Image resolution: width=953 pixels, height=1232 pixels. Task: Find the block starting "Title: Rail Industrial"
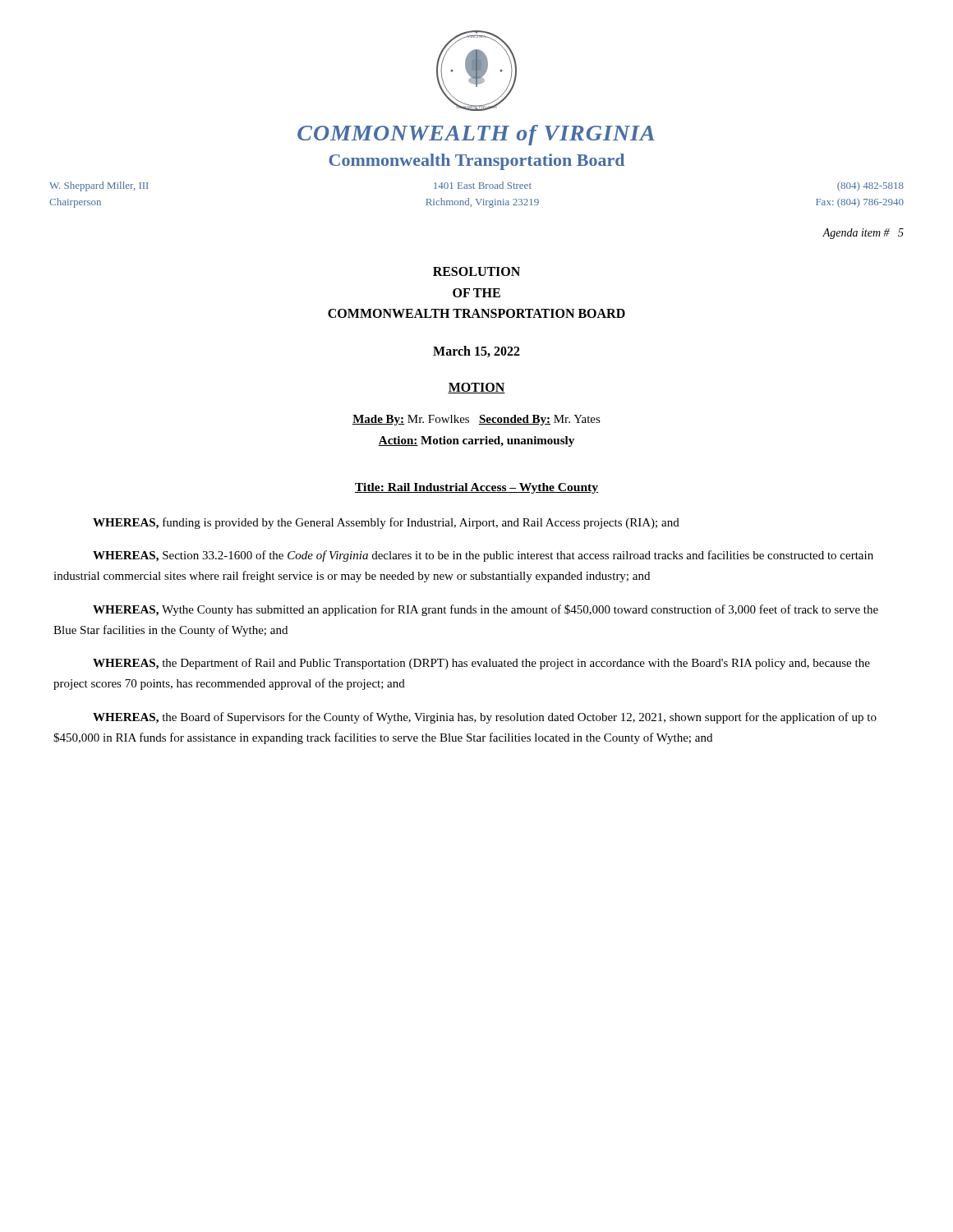476,486
